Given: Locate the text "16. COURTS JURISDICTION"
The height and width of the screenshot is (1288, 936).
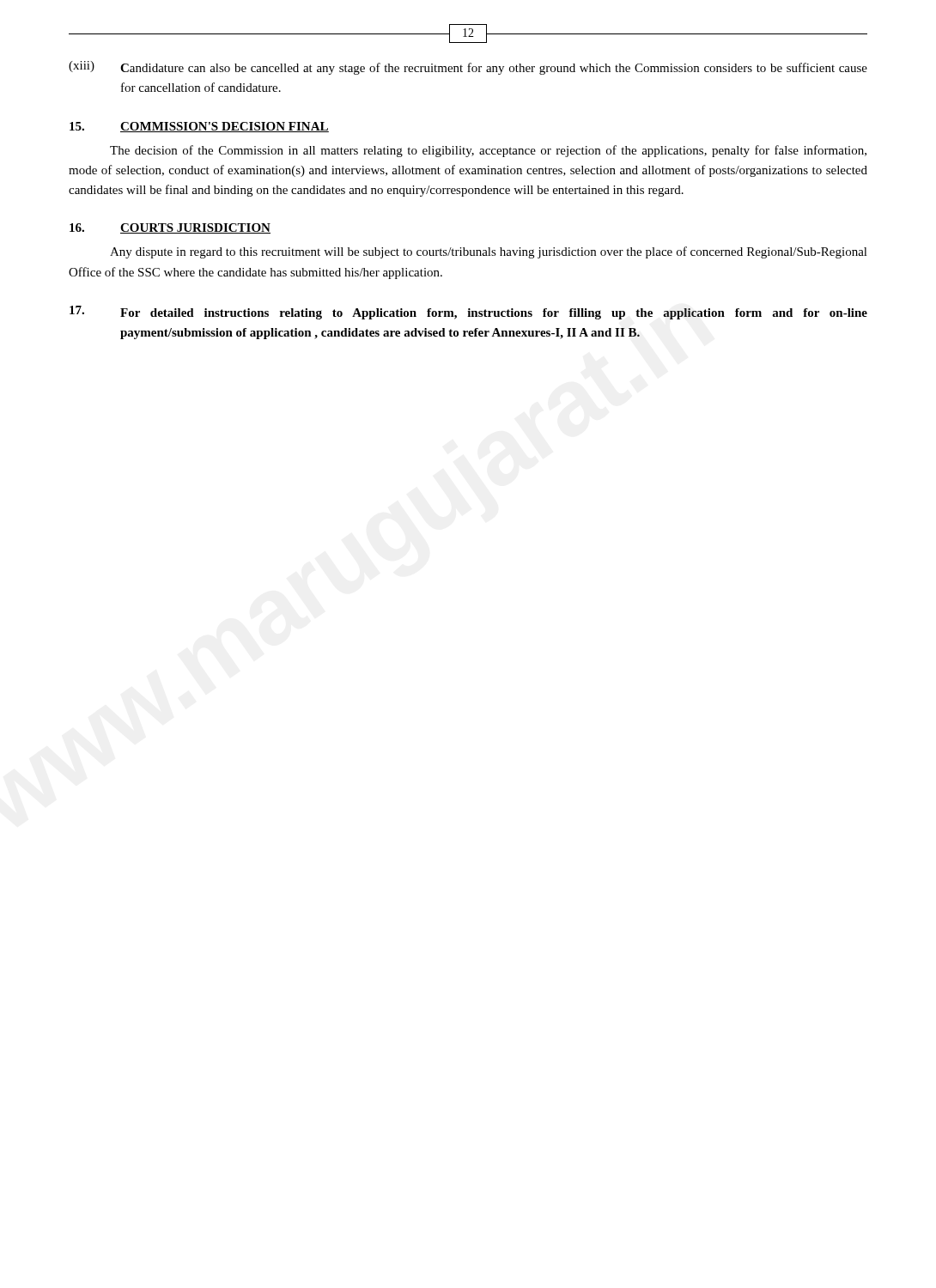Looking at the screenshot, I should [x=170, y=228].
